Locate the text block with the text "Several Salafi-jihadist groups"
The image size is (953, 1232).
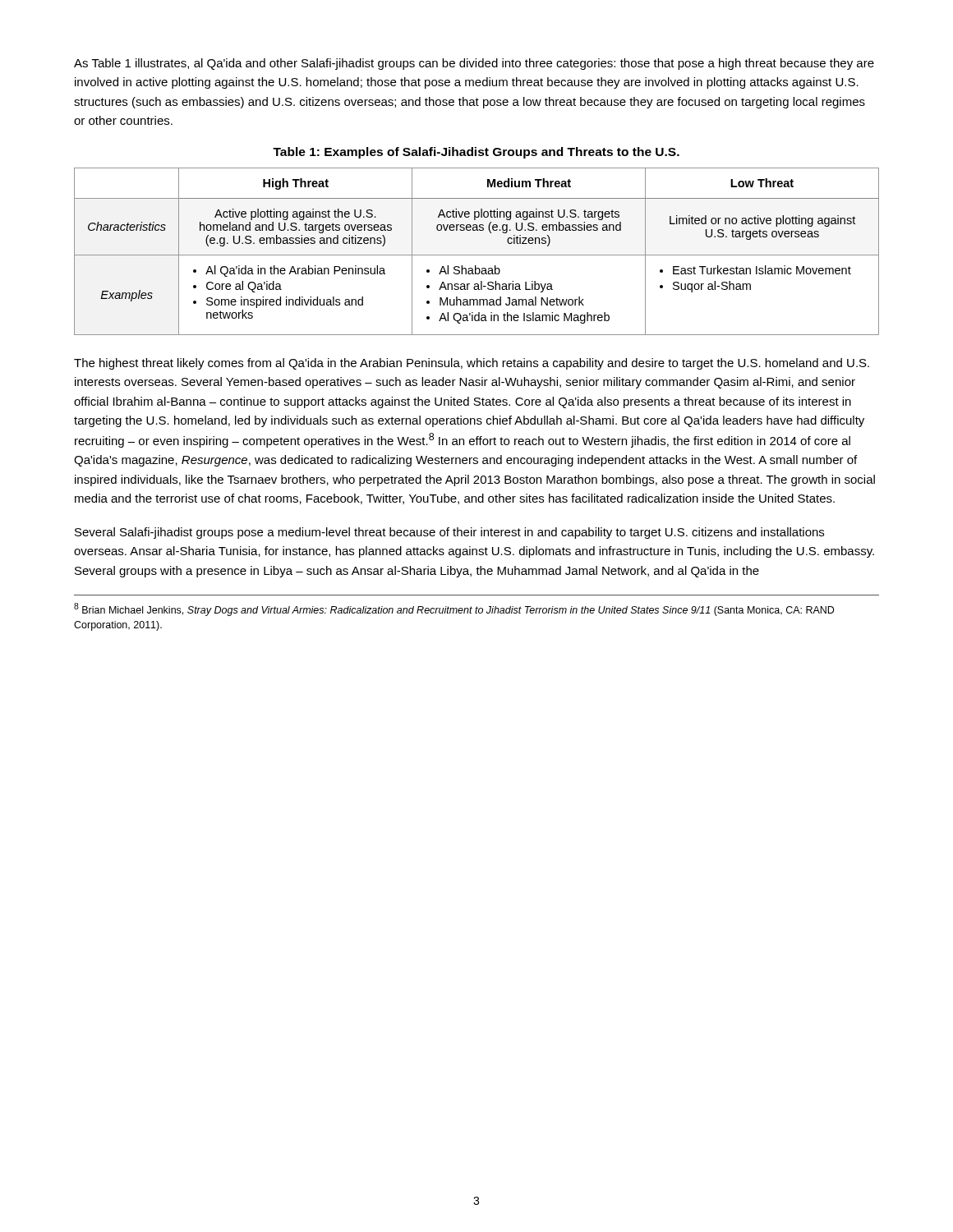[x=475, y=551]
